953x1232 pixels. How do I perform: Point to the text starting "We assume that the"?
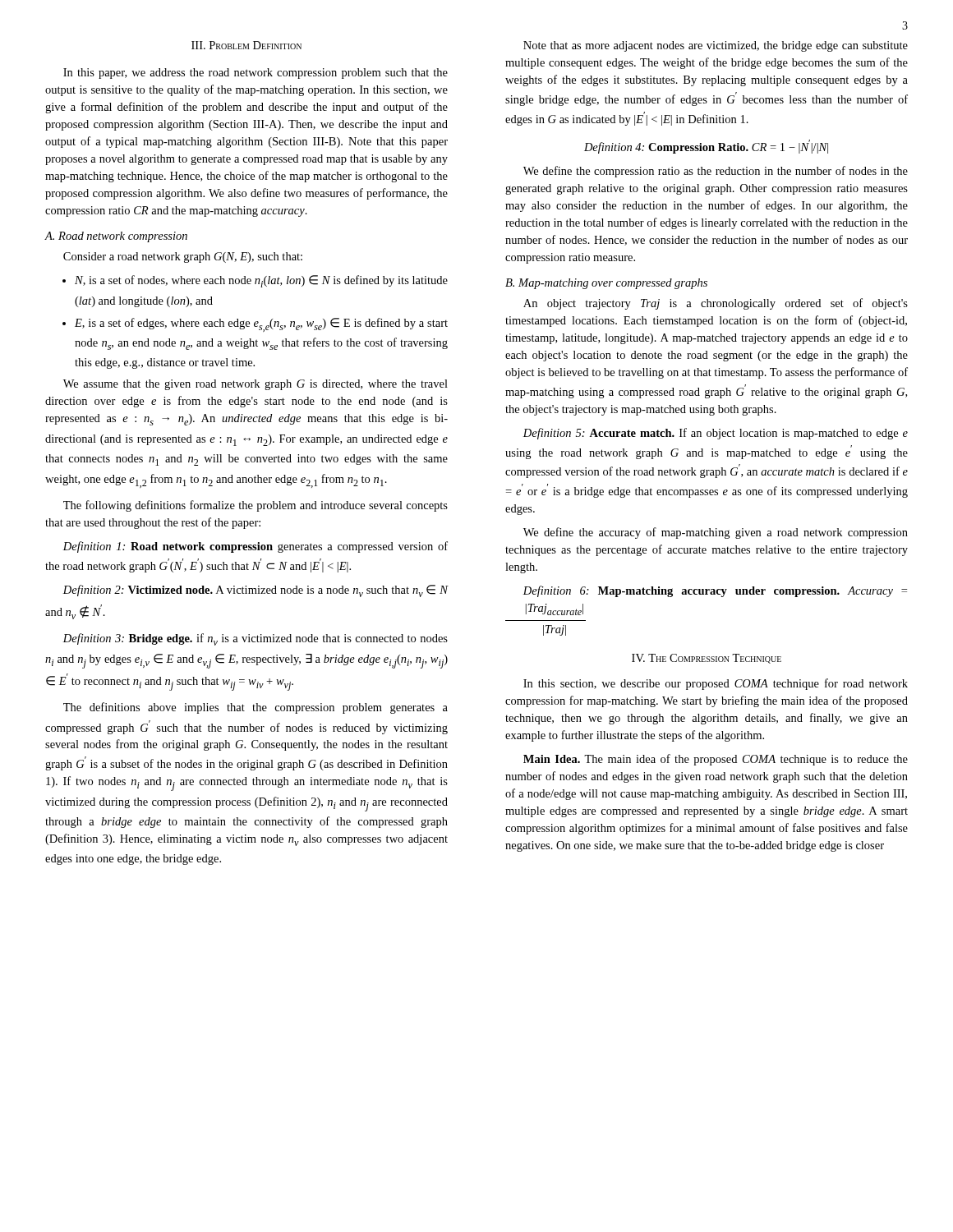pos(246,453)
